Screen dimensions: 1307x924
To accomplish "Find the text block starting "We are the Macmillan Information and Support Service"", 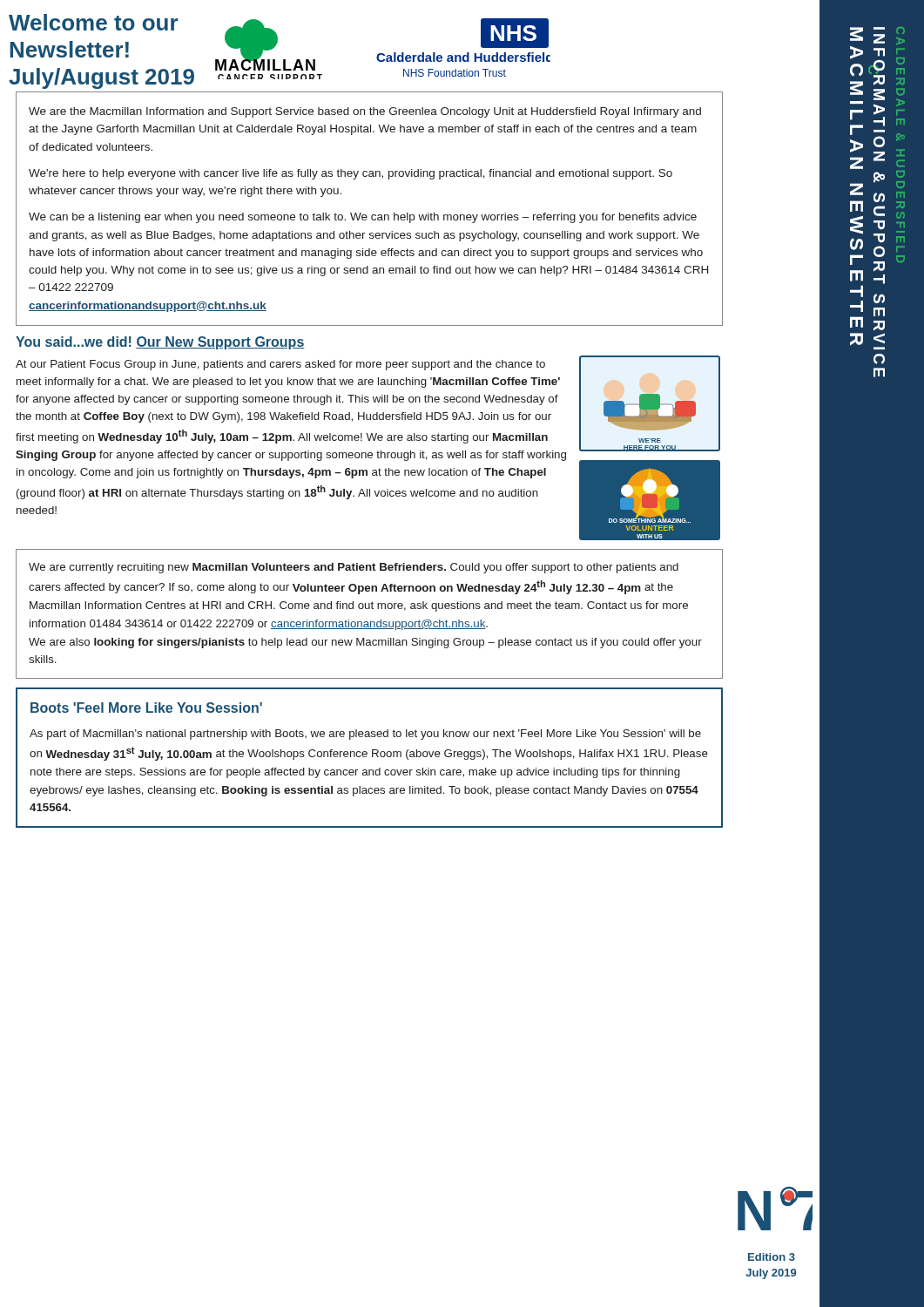I will click(x=369, y=209).
